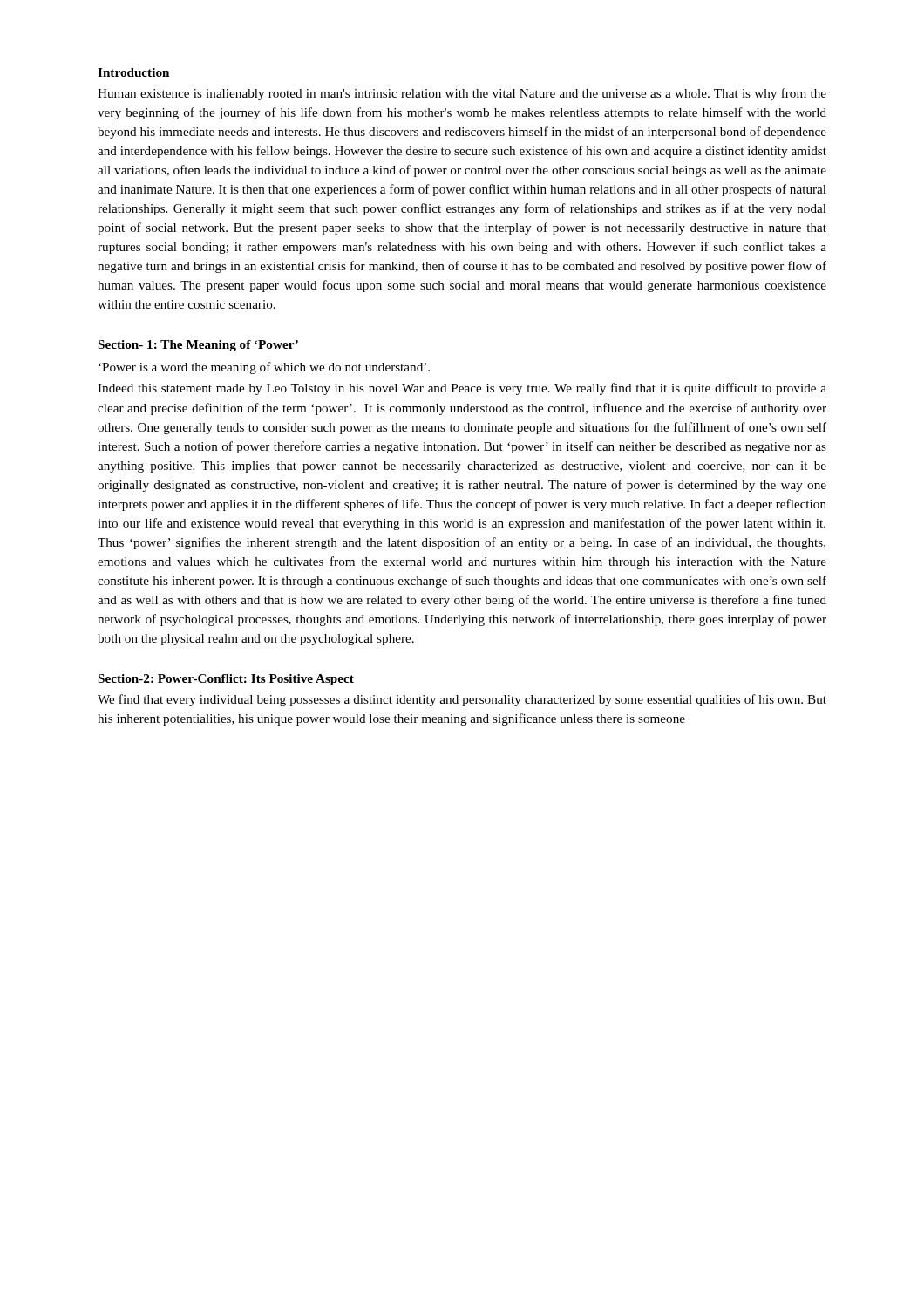
Task: Locate the section header with the text "Section- 1: The Meaning of ‘Power’"
Action: pos(198,344)
